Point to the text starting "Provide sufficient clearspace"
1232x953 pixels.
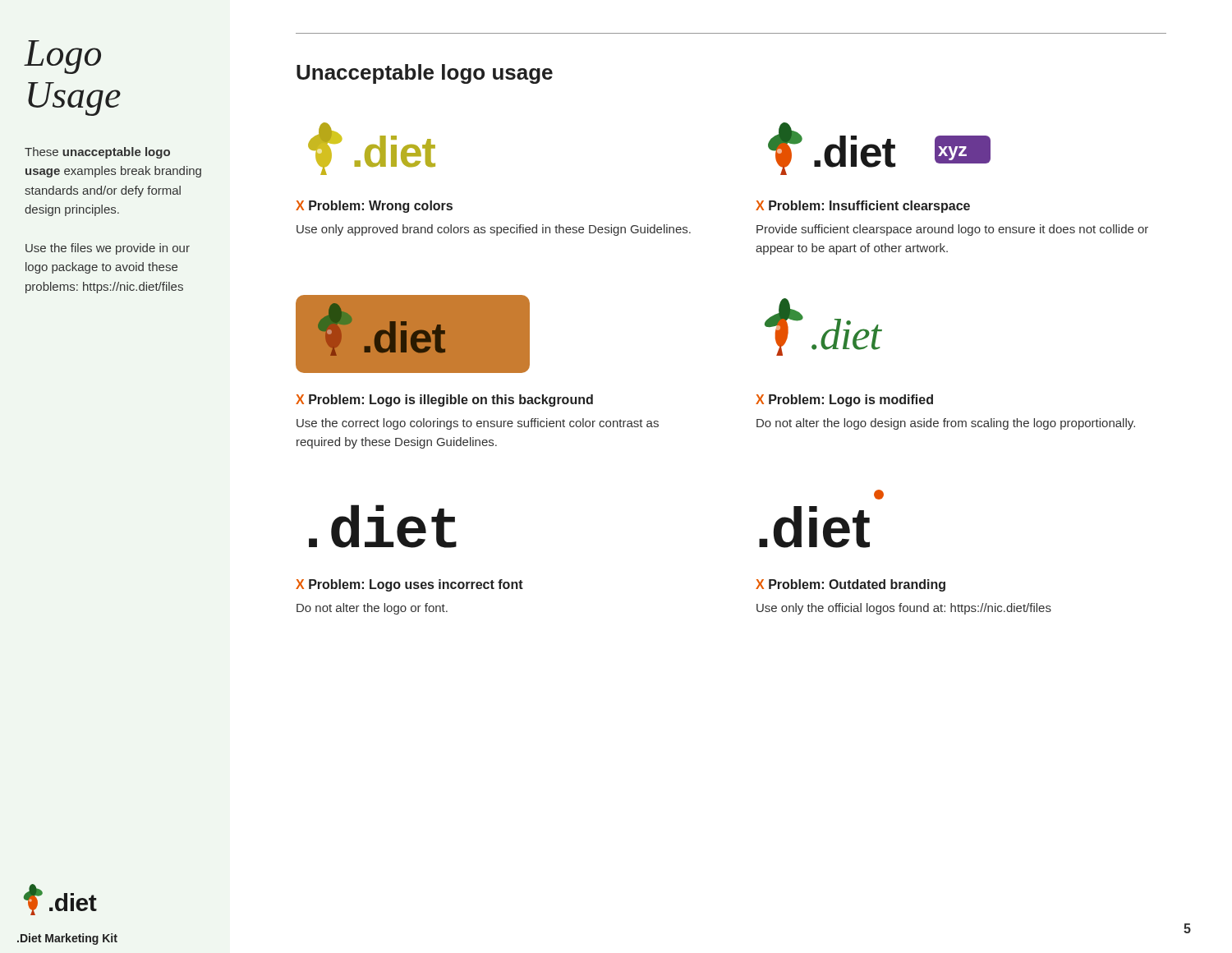point(952,238)
